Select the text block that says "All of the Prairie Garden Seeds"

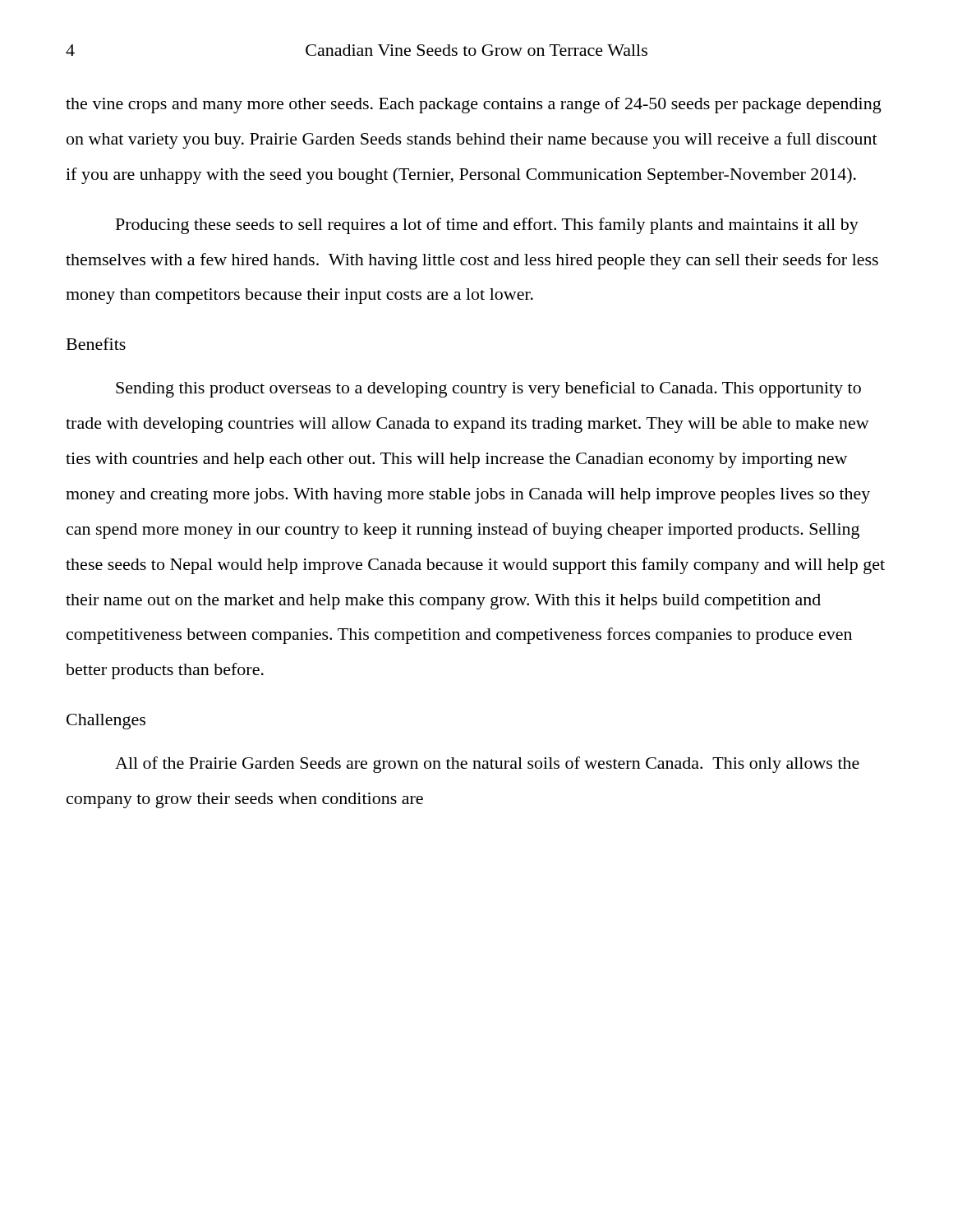pos(487,765)
